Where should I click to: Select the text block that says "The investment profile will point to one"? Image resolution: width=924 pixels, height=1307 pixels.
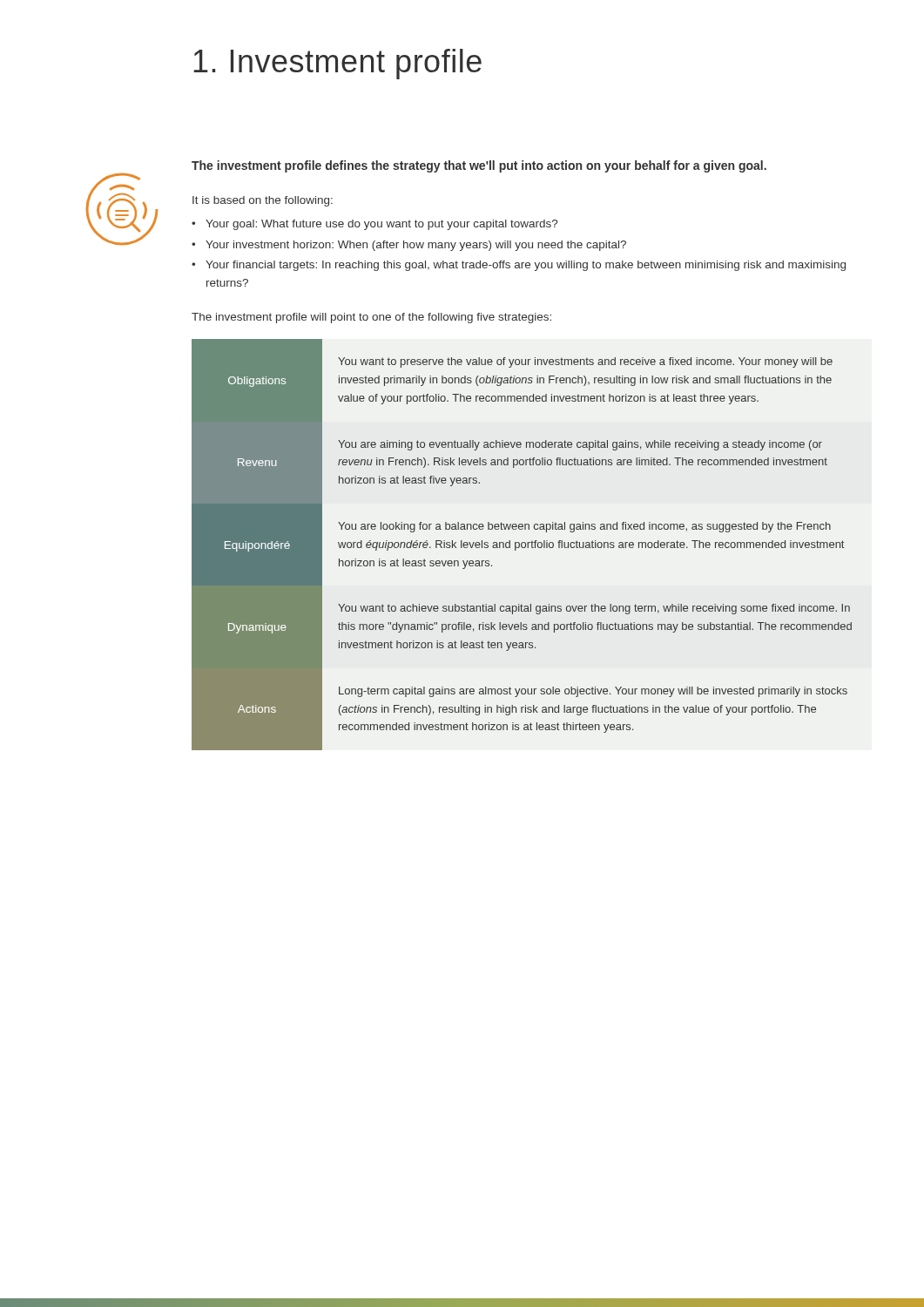coord(372,317)
